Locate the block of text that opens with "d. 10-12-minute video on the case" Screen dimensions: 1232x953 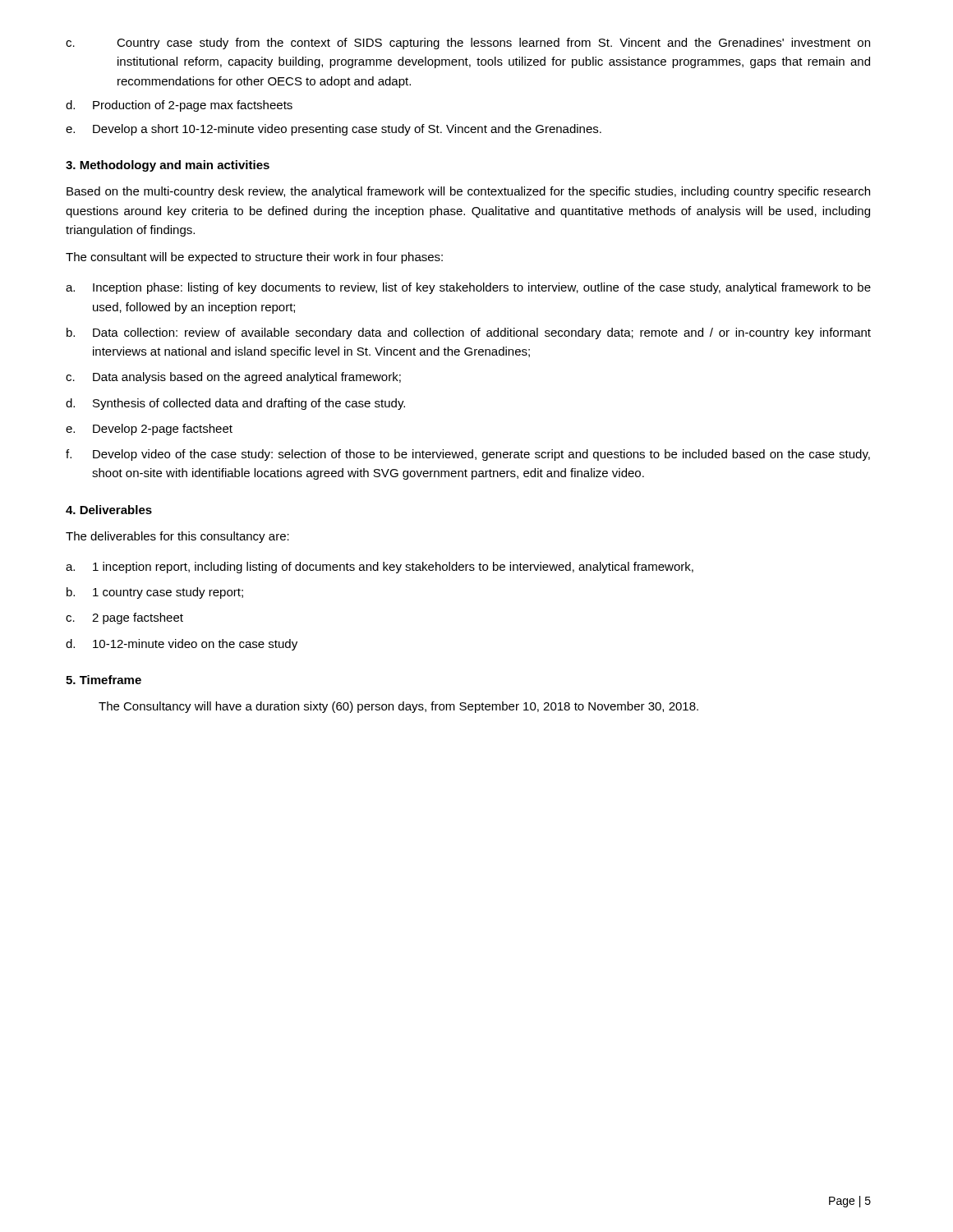tap(182, 645)
